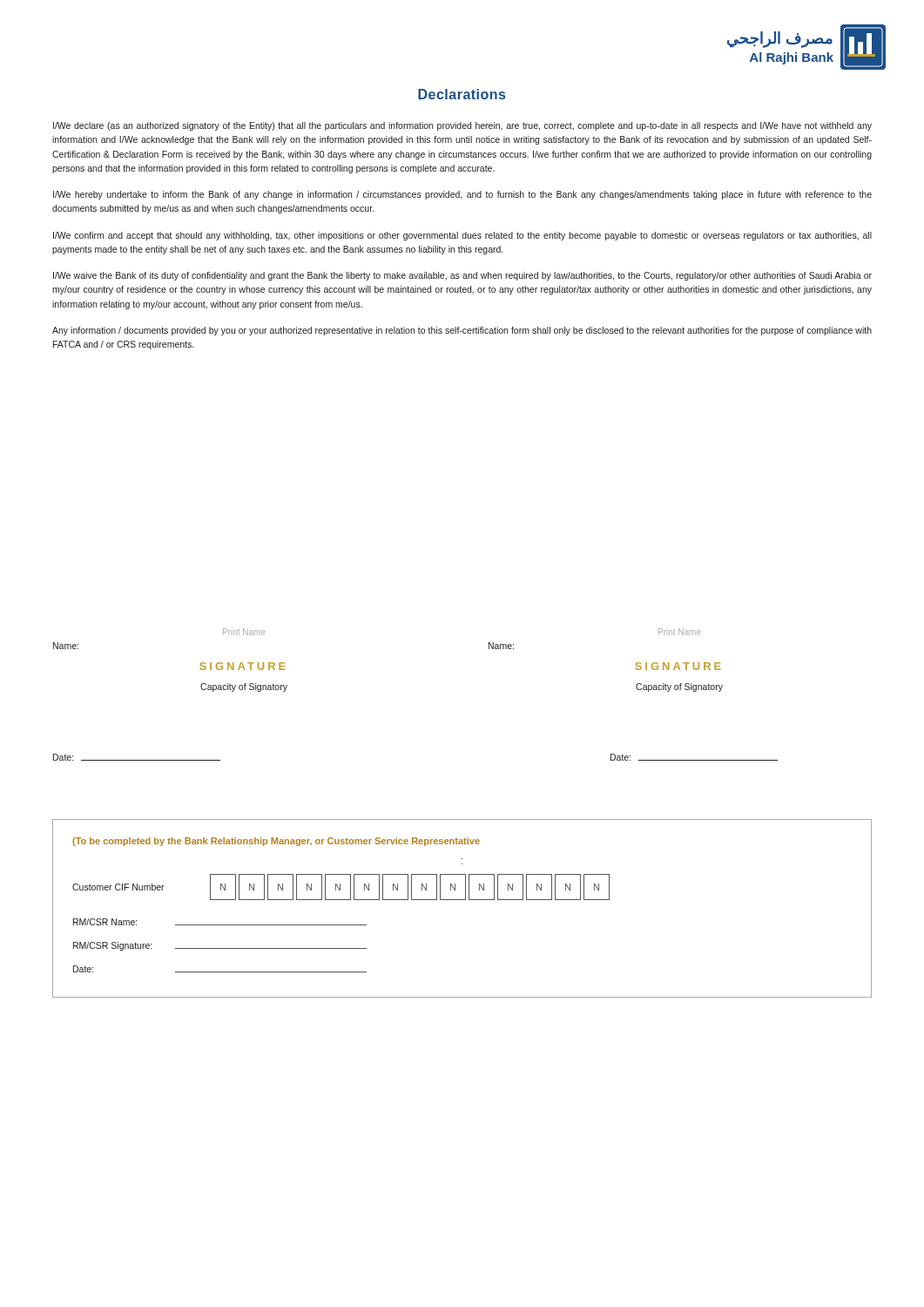Image resolution: width=924 pixels, height=1307 pixels.
Task: Find the logo
Action: [x=806, y=47]
